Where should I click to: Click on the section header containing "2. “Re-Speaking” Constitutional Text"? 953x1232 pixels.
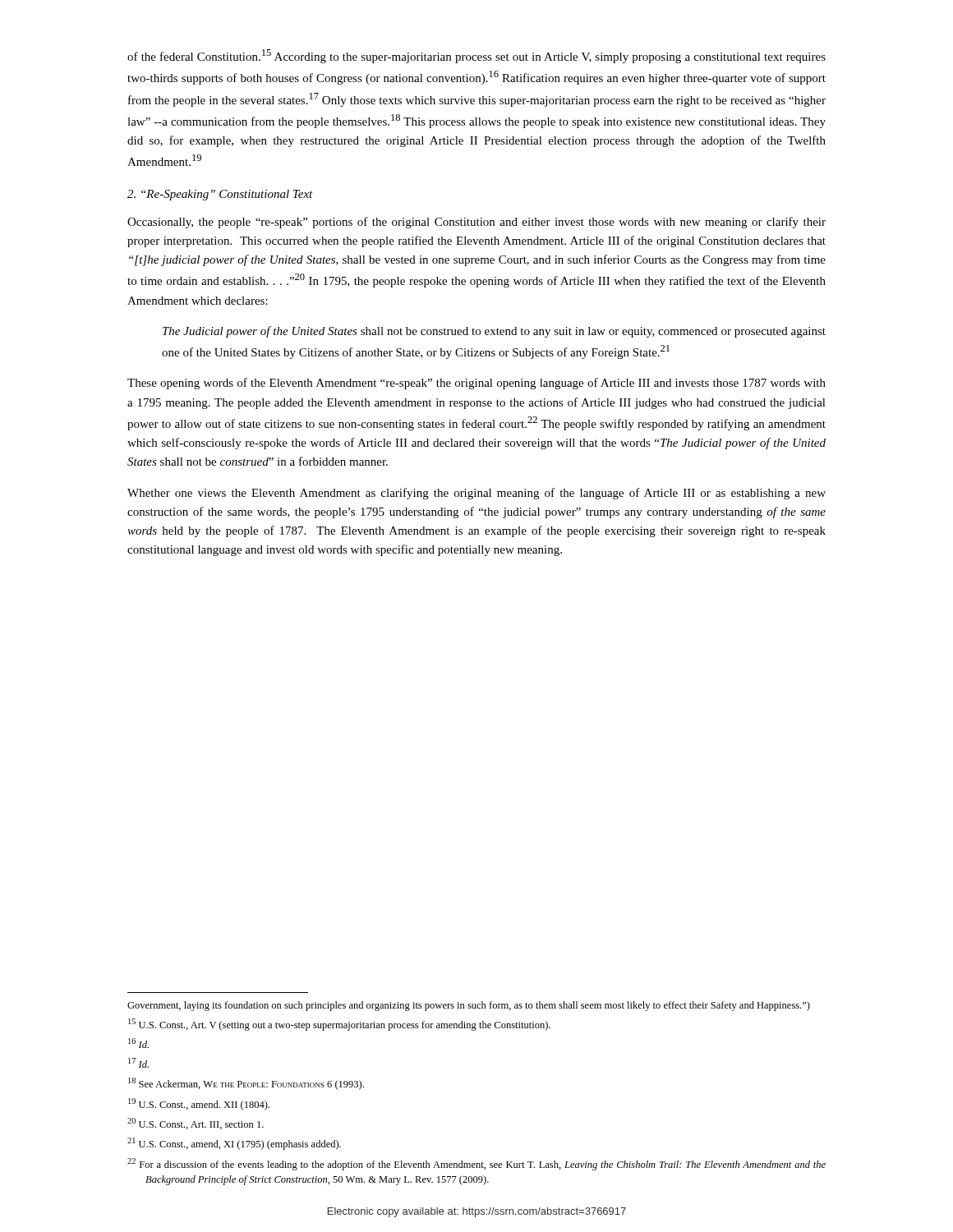click(220, 193)
